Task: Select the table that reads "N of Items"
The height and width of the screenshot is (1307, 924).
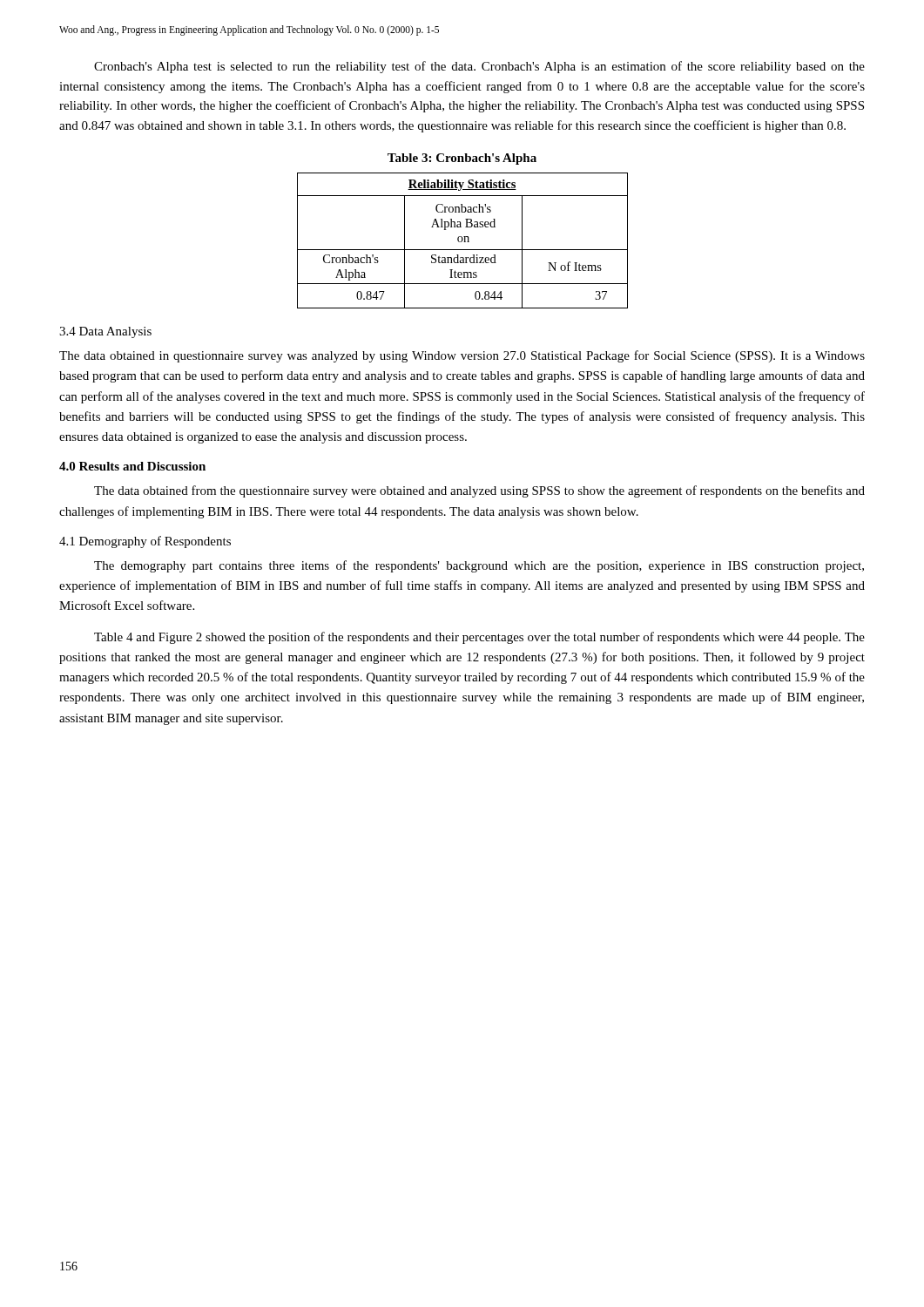Action: point(462,240)
